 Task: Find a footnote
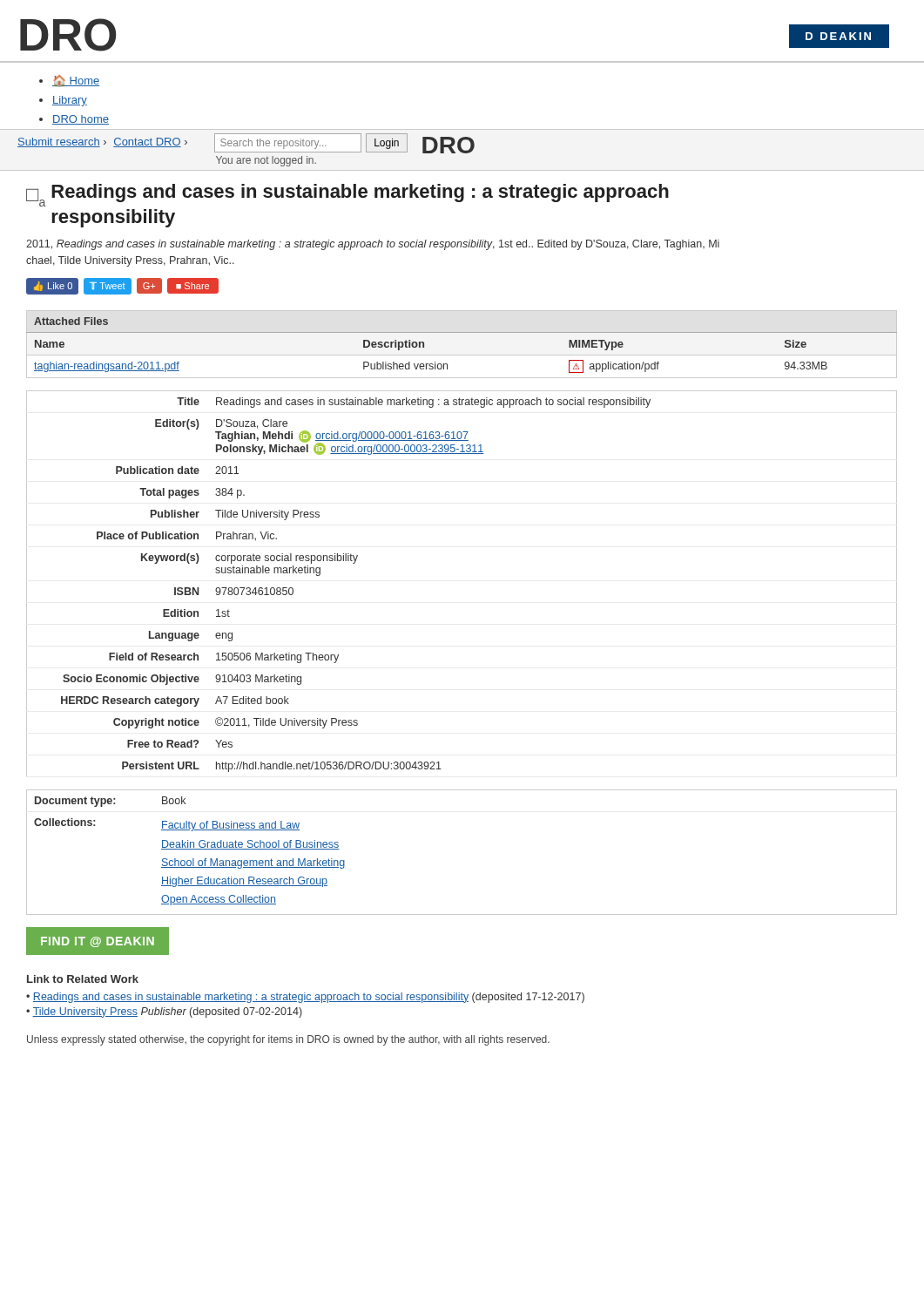(288, 1039)
